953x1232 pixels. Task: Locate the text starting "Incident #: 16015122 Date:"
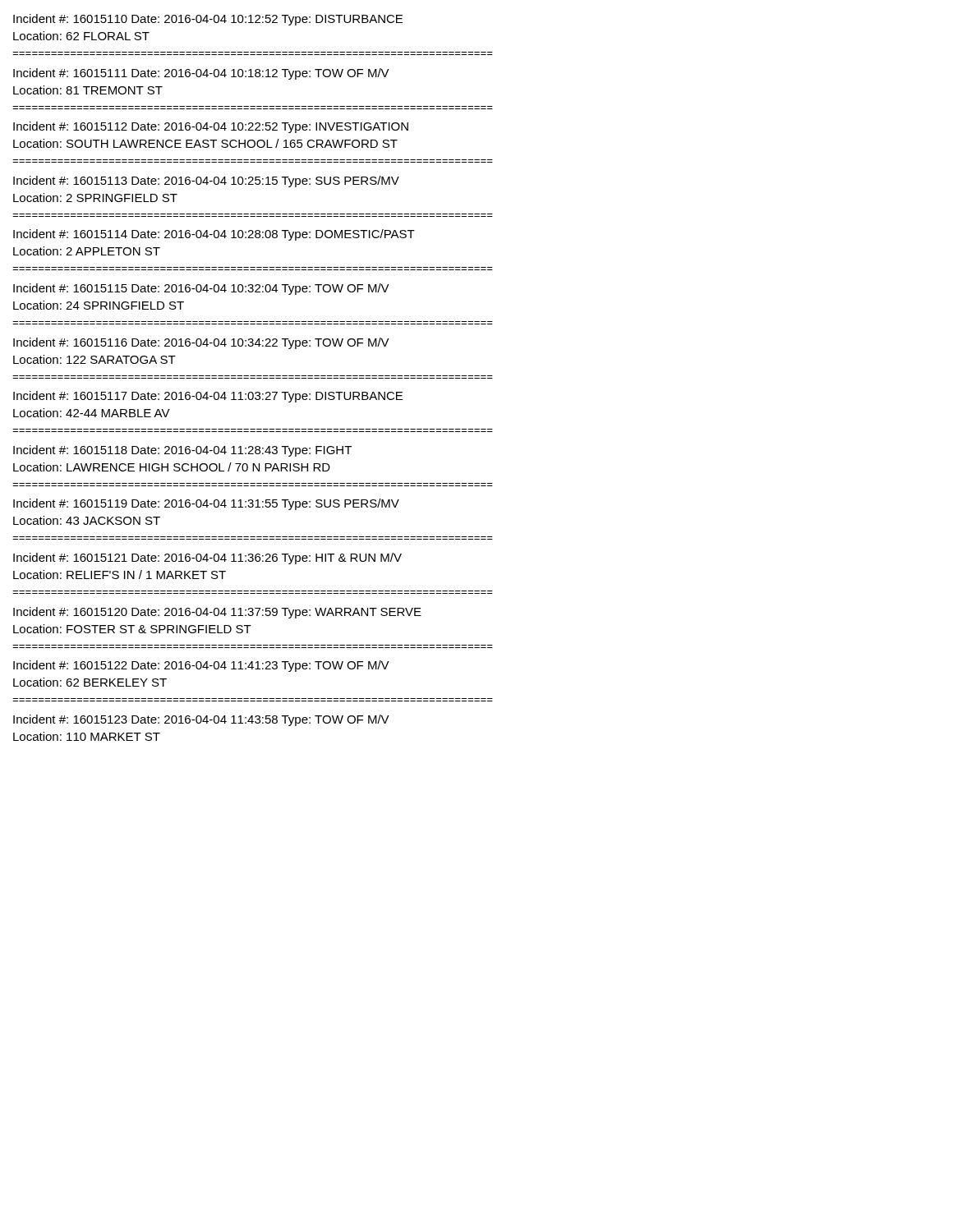tap(201, 666)
